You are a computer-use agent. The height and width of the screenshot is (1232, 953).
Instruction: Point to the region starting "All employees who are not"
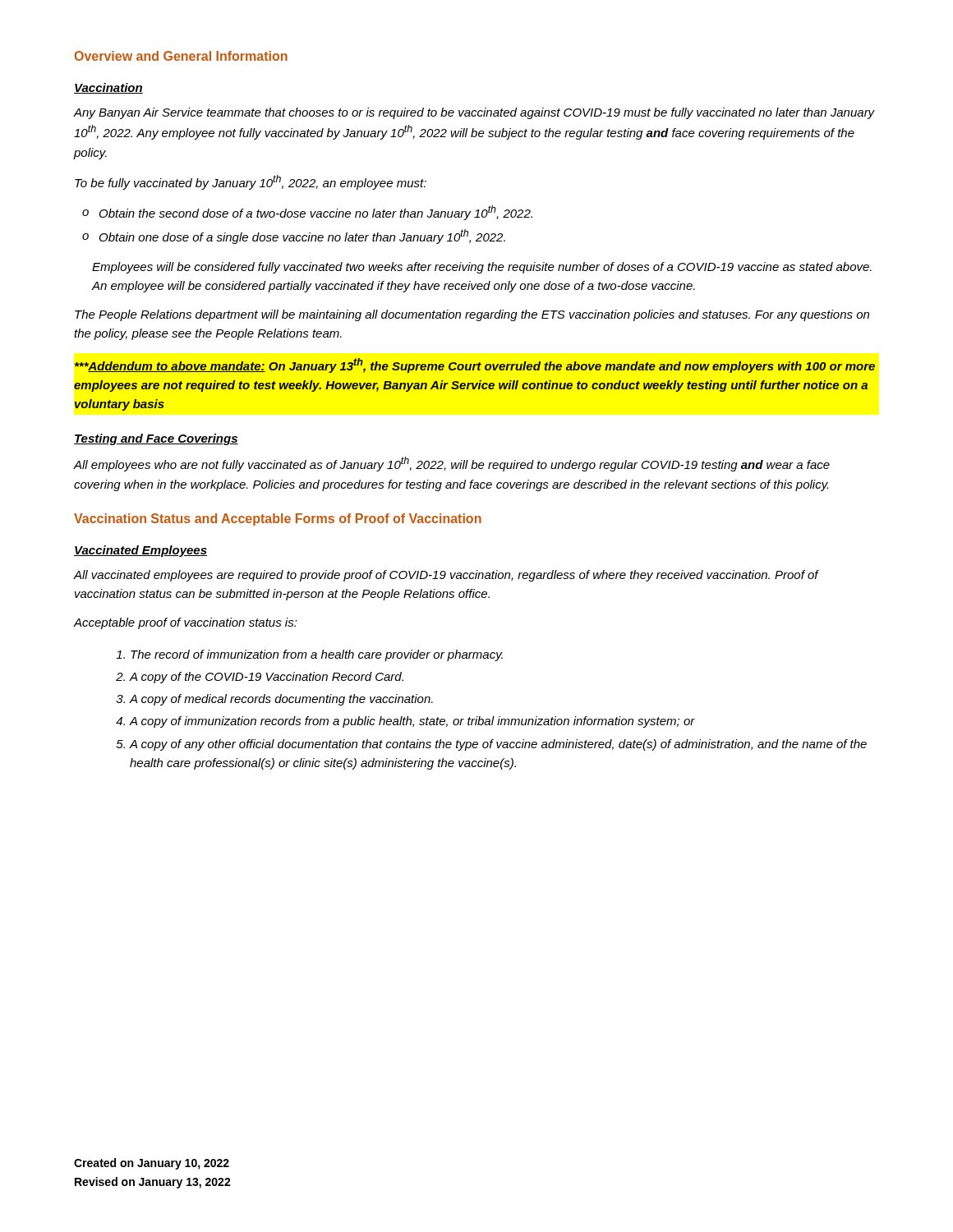point(452,473)
